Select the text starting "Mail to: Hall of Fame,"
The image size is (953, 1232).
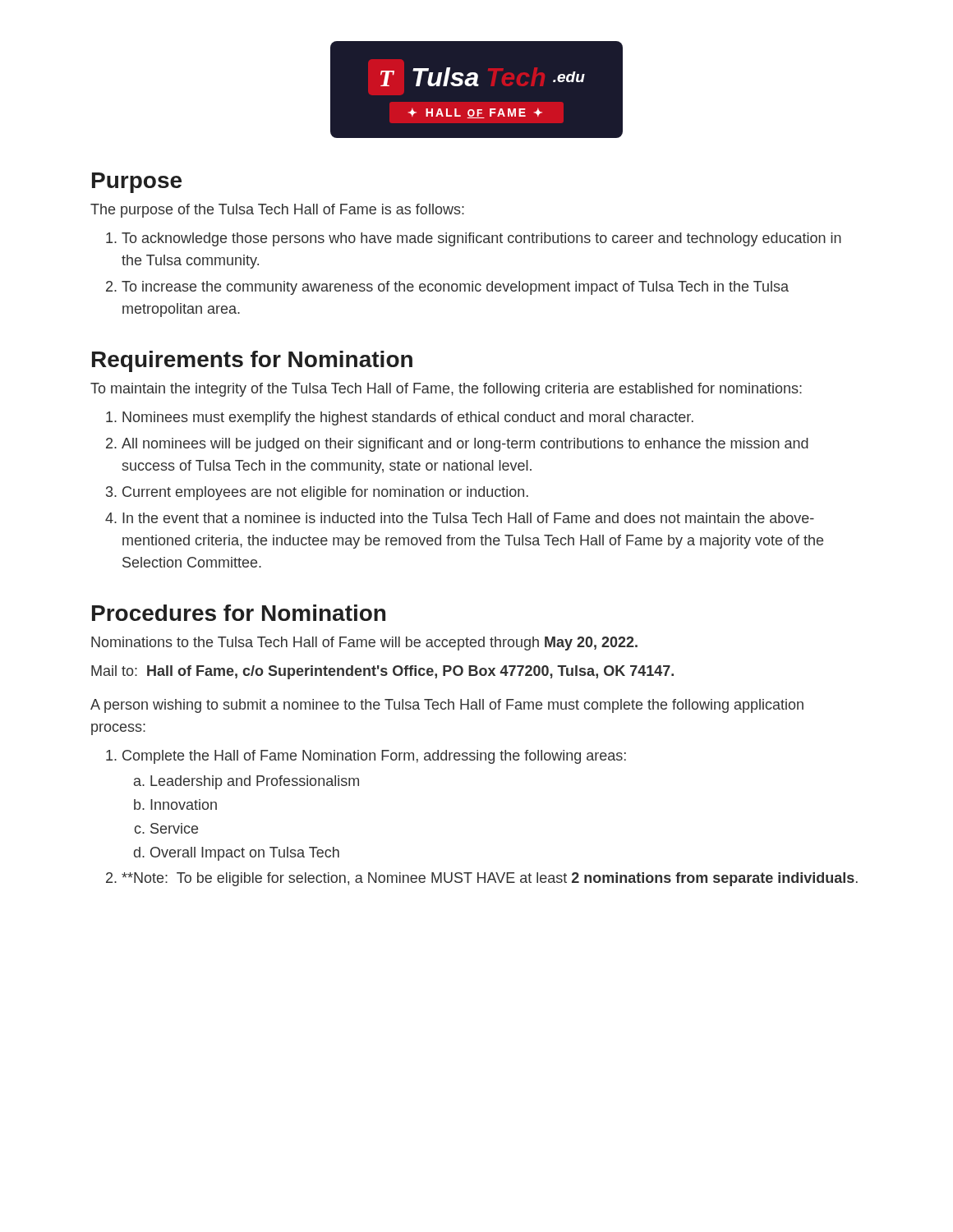[x=382, y=671]
